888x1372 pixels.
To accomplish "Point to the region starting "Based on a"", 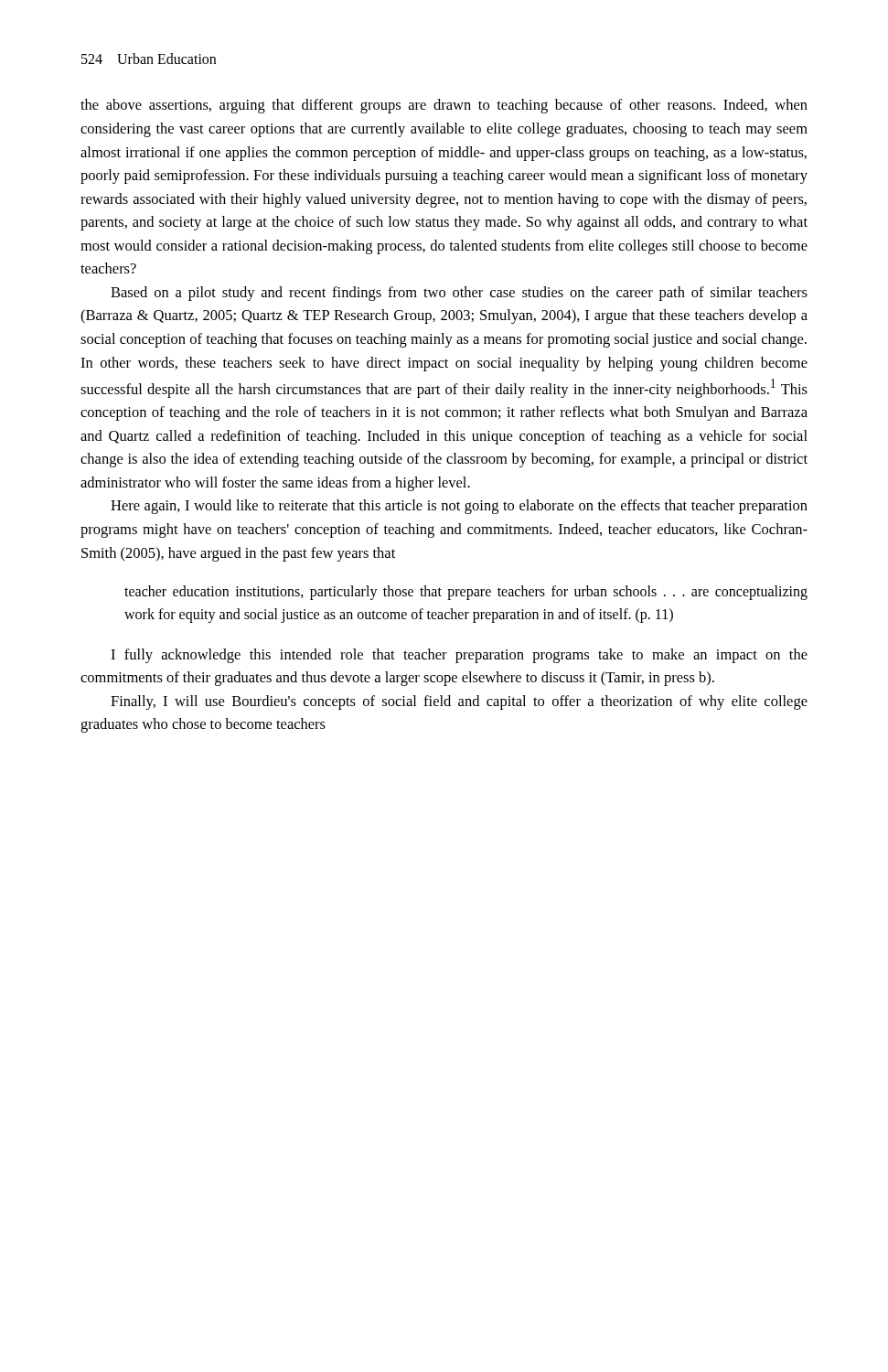I will point(444,388).
